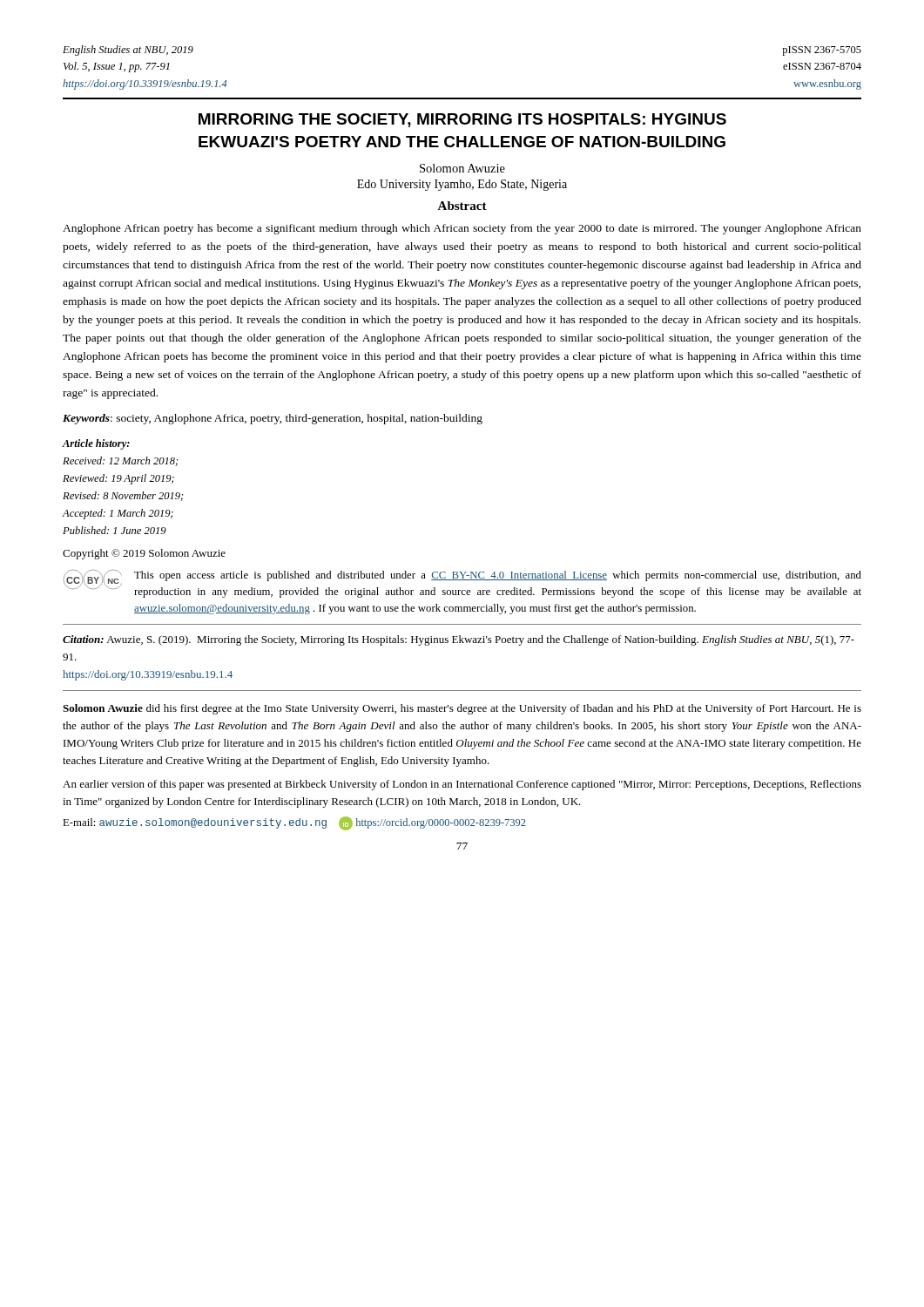This screenshot has height=1307, width=924.
Task: Point to the element starting "An earlier version of this paper"
Action: [x=462, y=793]
